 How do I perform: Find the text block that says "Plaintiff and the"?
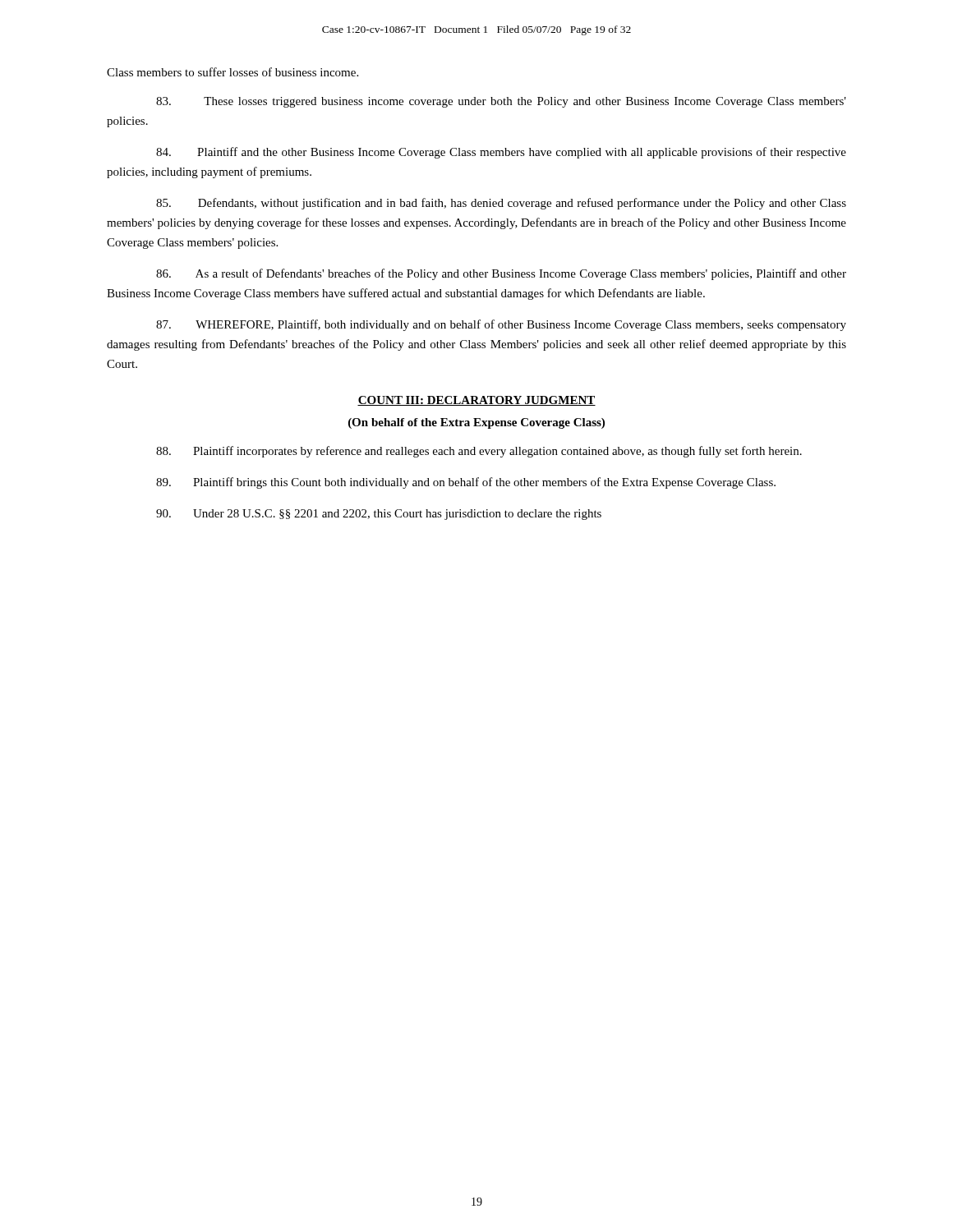tap(476, 162)
